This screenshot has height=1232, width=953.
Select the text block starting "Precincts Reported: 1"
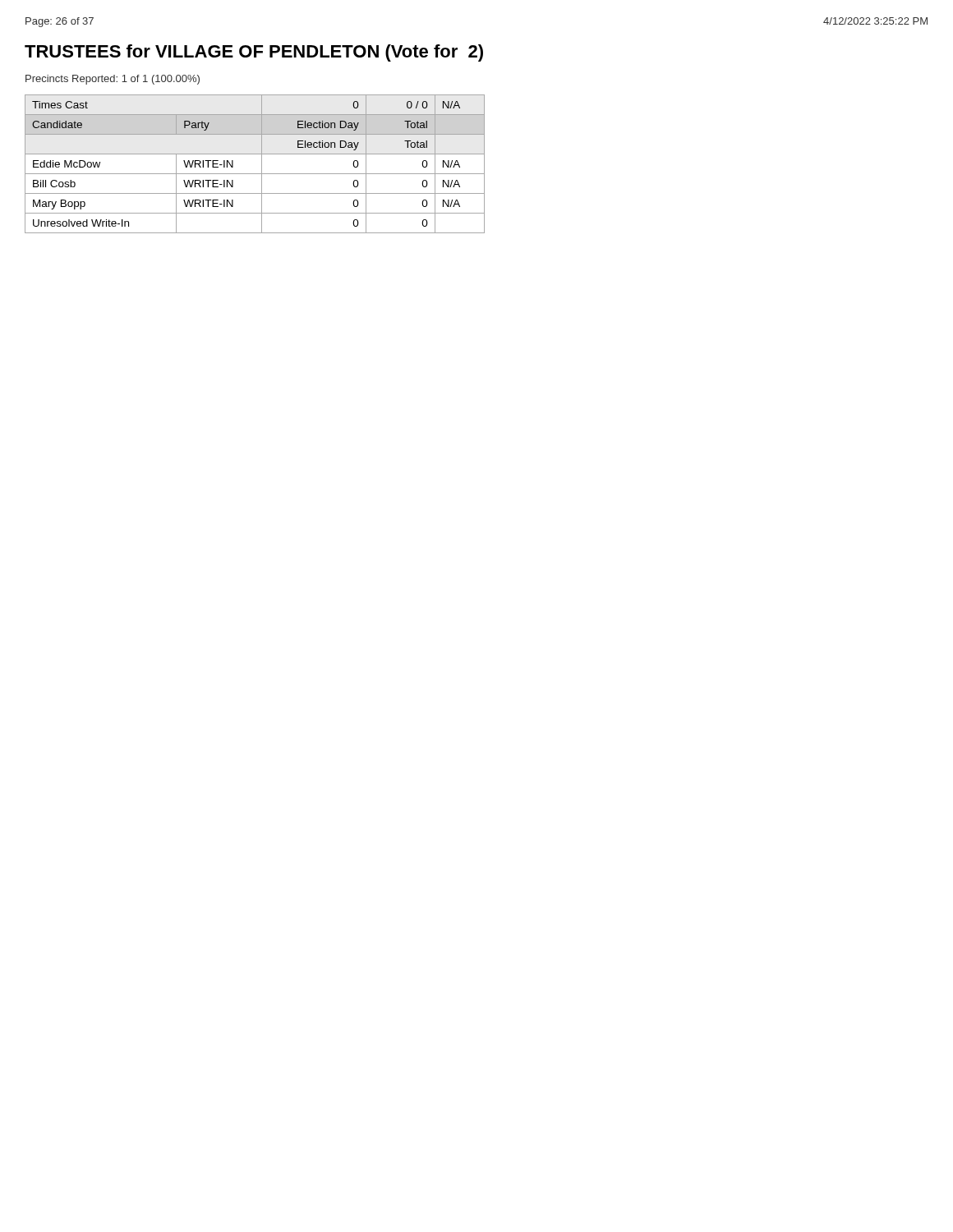click(113, 78)
